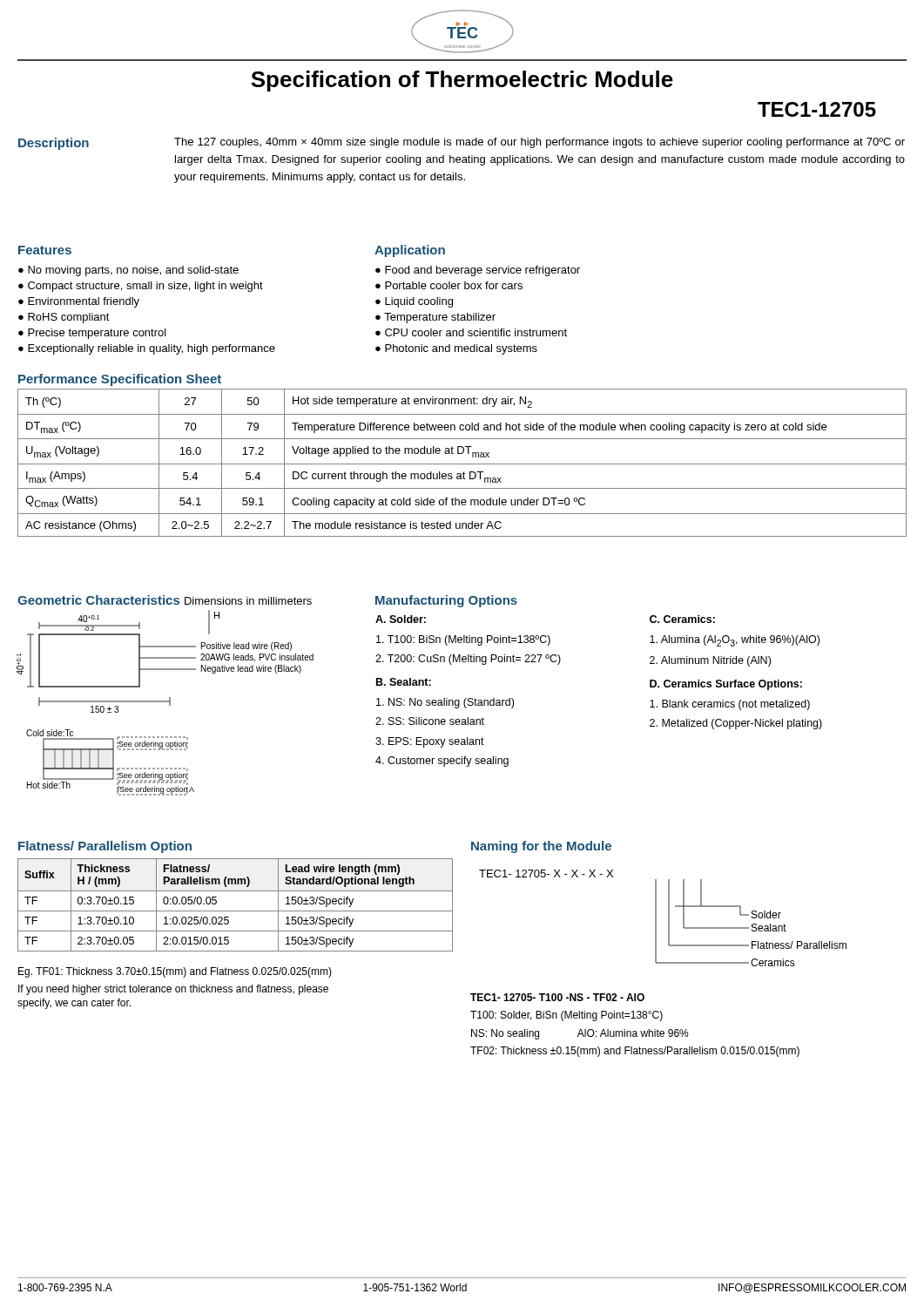This screenshot has width=924, height=1307.
Task: Locate the text containing "Eg. TF01: Thickness 3.70±0.15(mm) and Flatness 0.025/0.025(mm)"
Action: (x=175, y=972)
